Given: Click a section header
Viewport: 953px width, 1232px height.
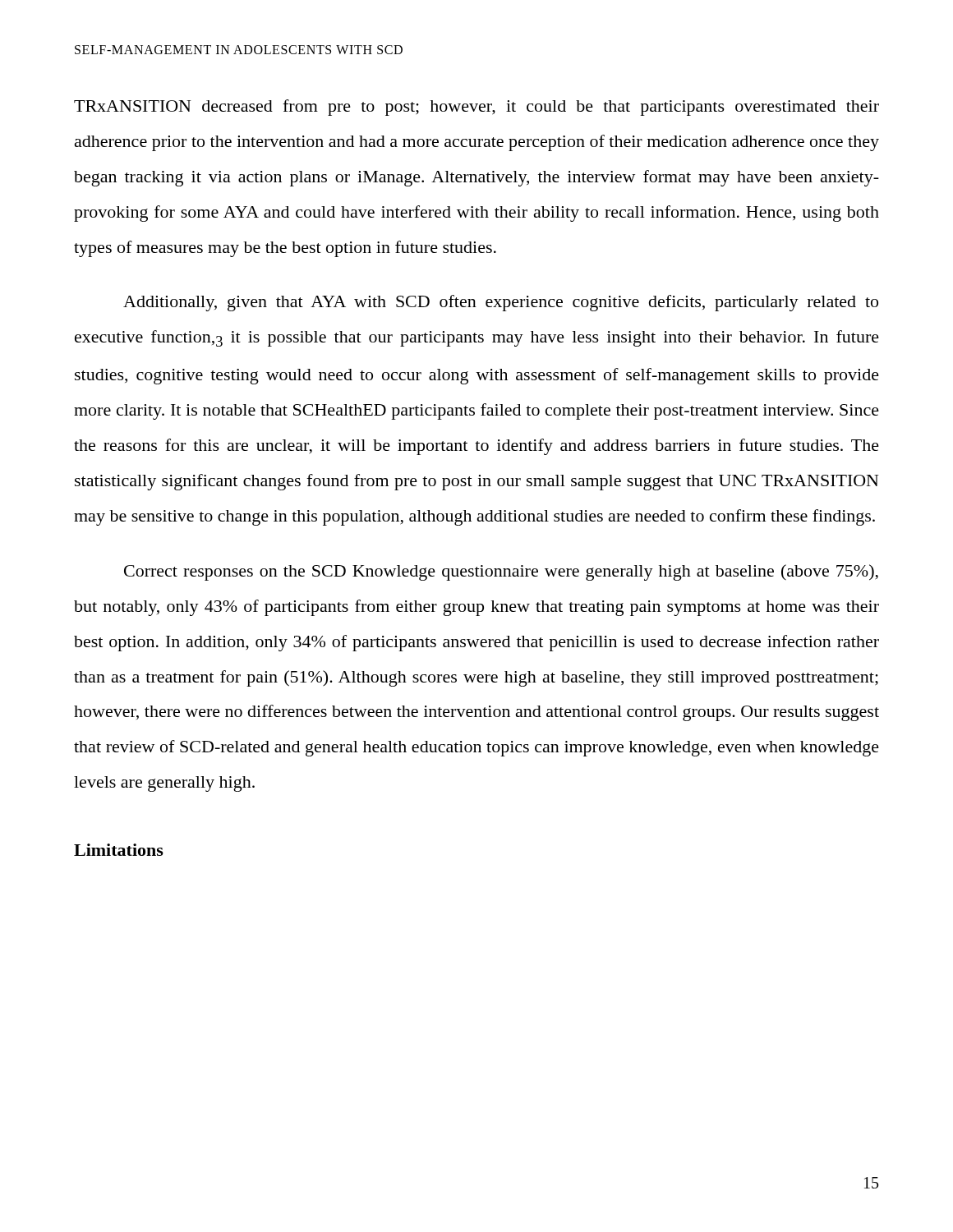Looking at the screenshot, I should pos(119,850).
